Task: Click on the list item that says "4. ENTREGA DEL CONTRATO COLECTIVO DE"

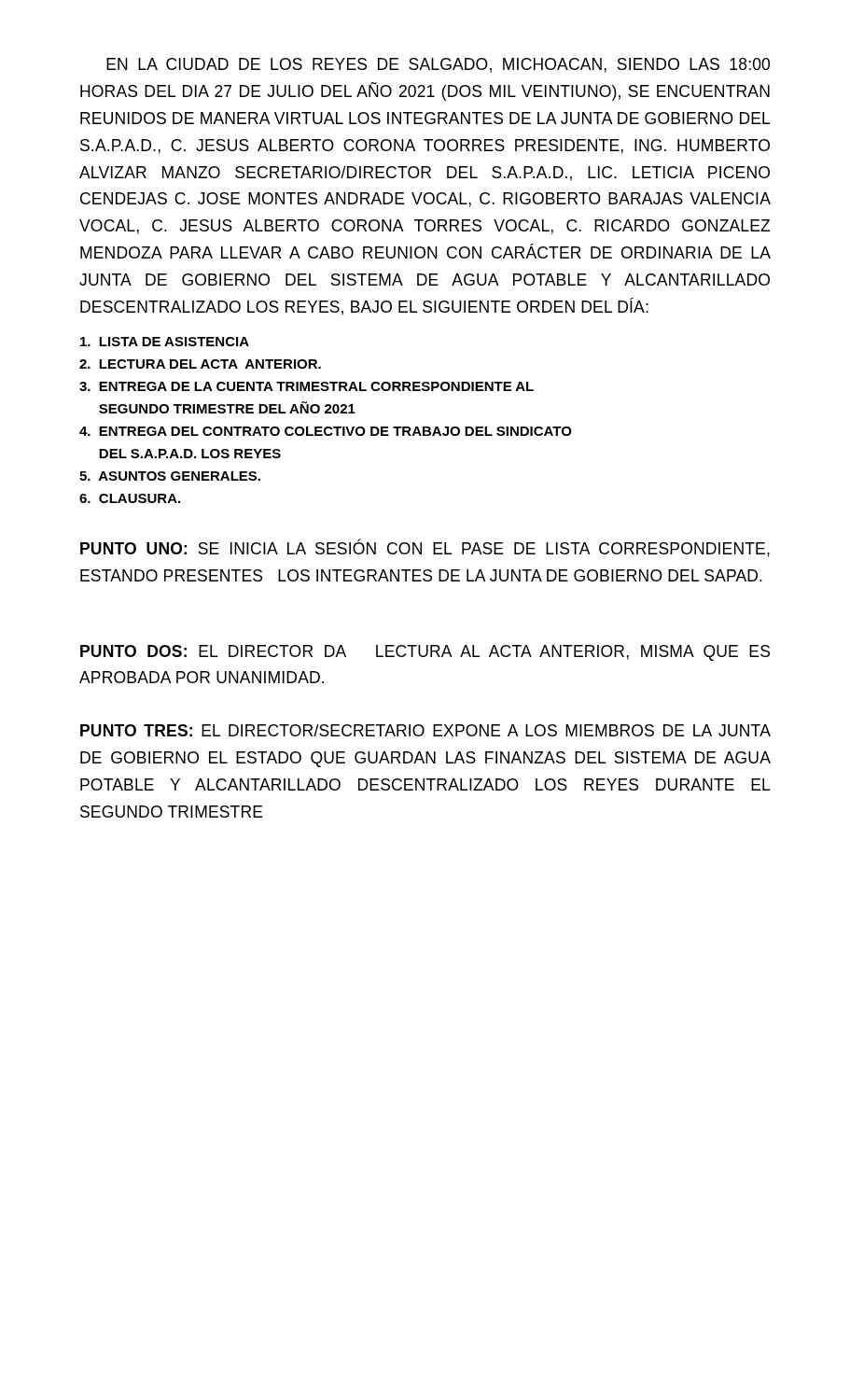Action: (326, 442)
